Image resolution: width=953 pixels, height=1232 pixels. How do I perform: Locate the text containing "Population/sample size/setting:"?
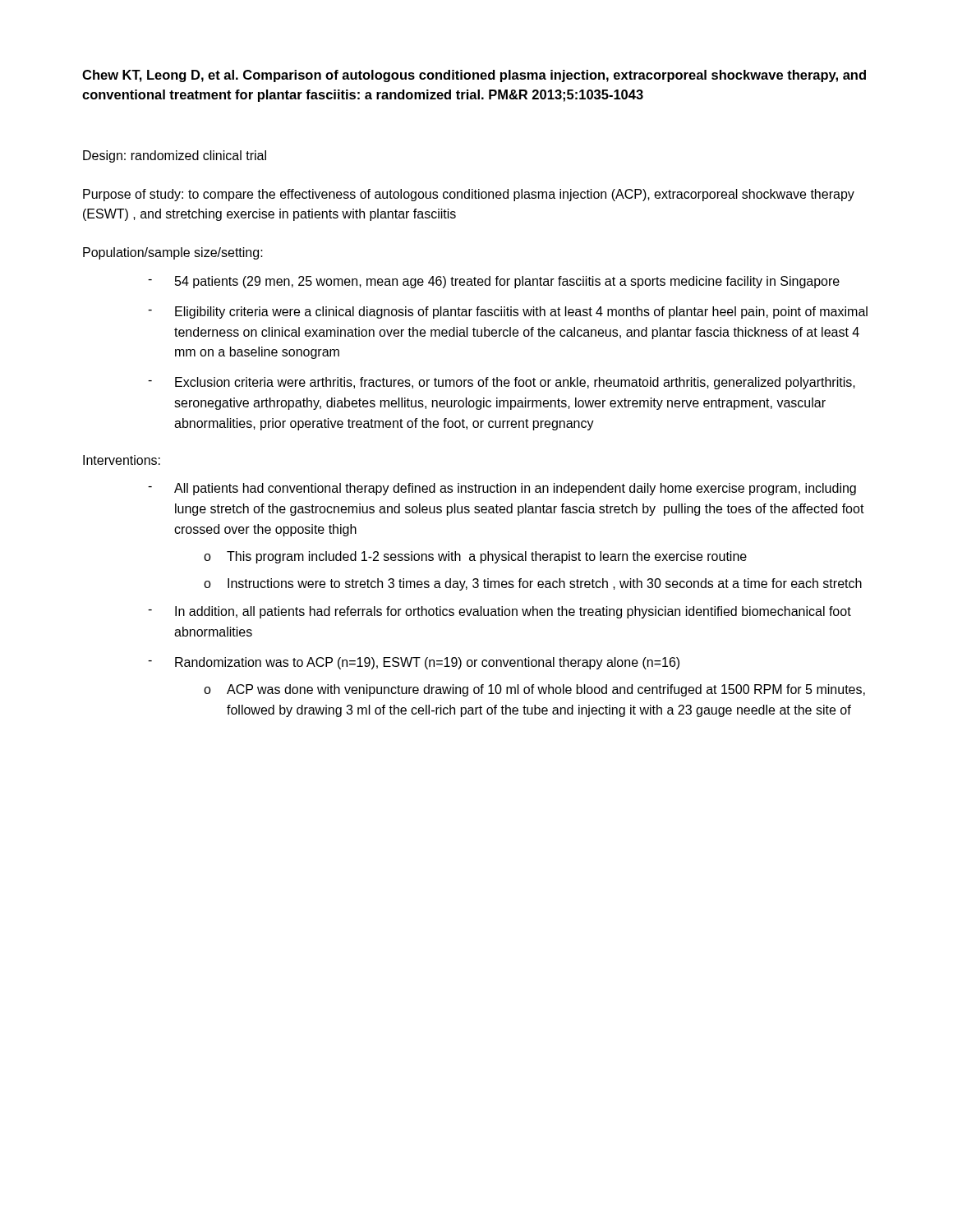[173, 253]
